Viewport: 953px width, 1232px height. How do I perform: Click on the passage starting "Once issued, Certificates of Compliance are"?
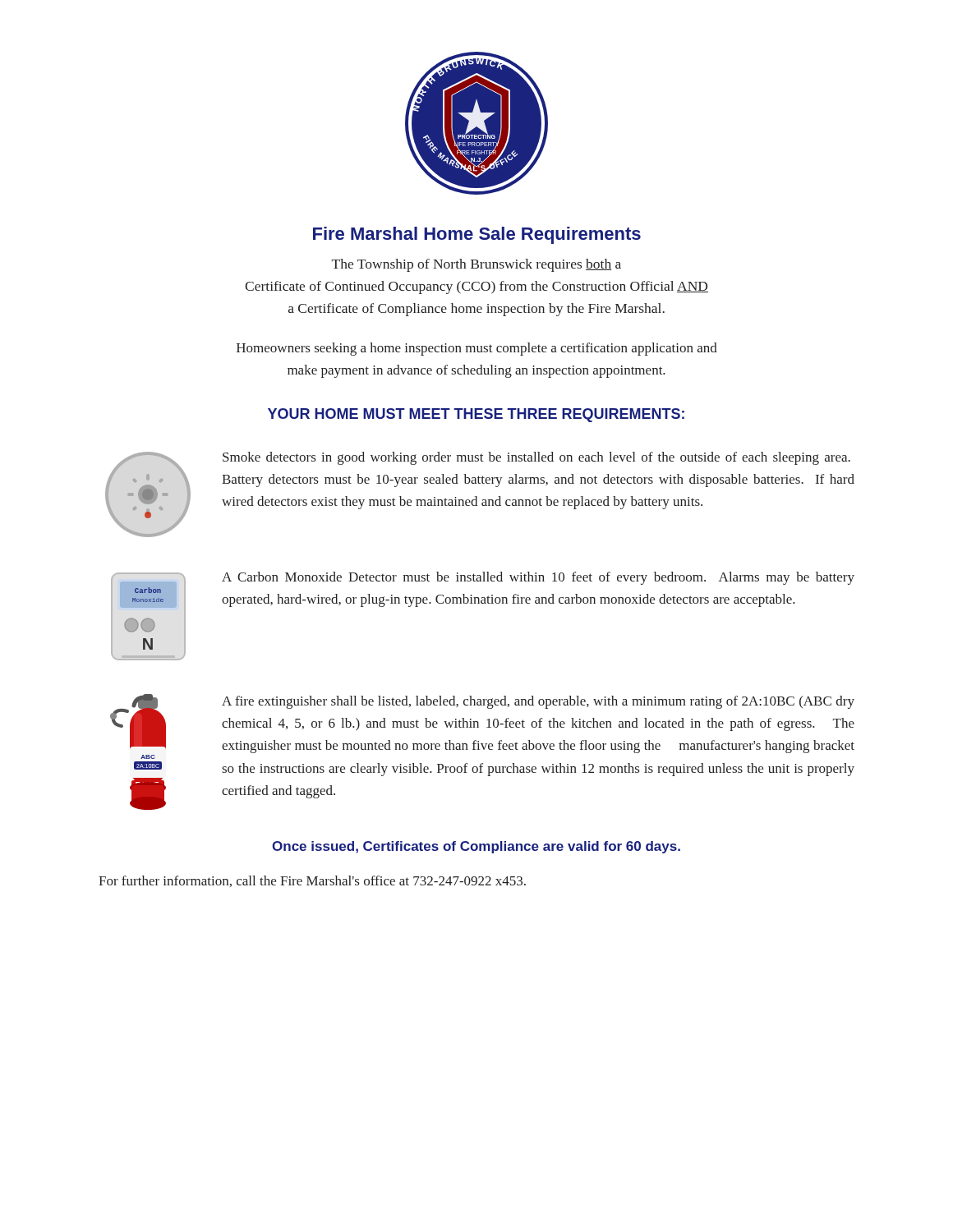[476, 846]
